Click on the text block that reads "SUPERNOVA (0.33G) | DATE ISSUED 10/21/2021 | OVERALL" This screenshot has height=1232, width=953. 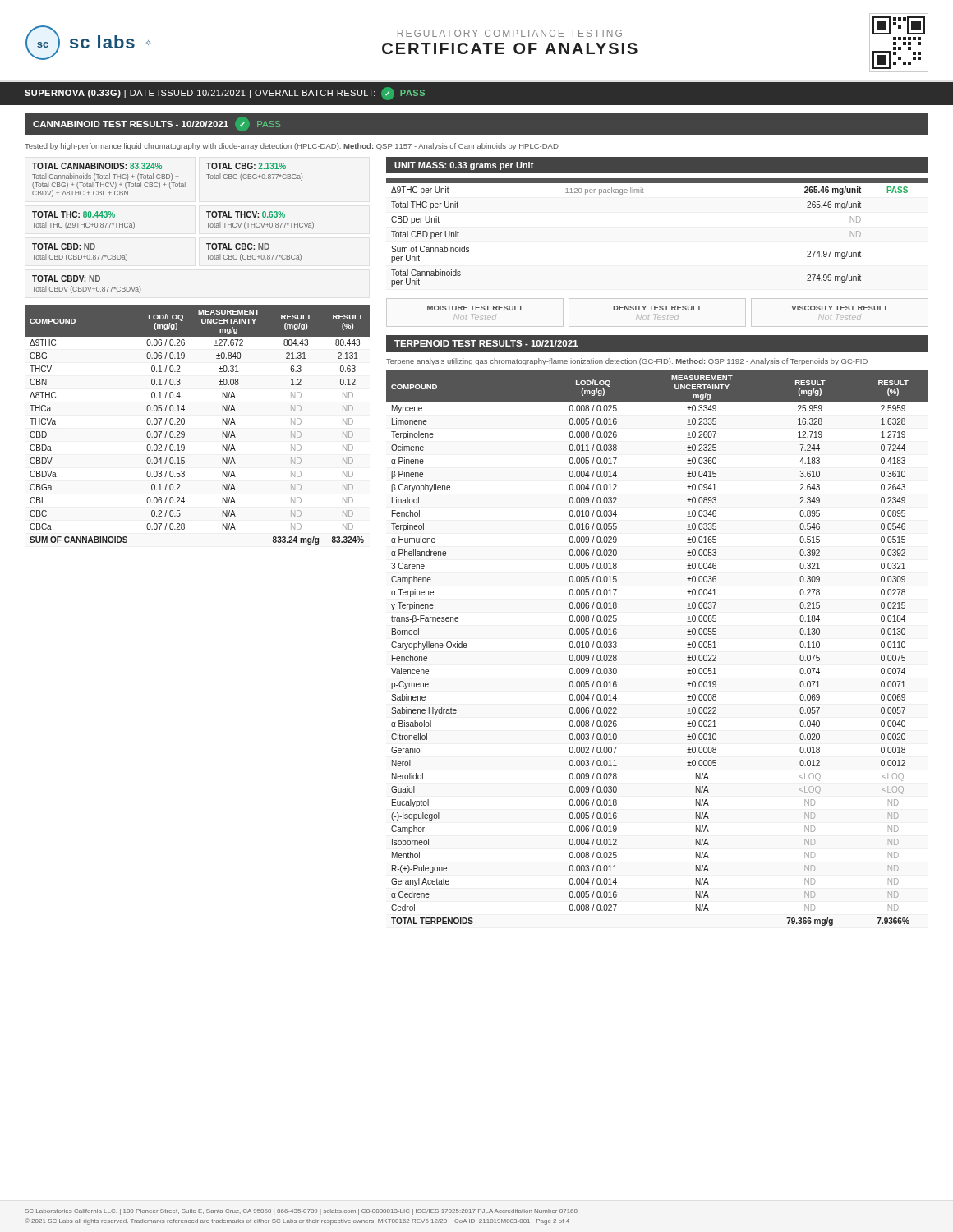[x=225, y=94]
